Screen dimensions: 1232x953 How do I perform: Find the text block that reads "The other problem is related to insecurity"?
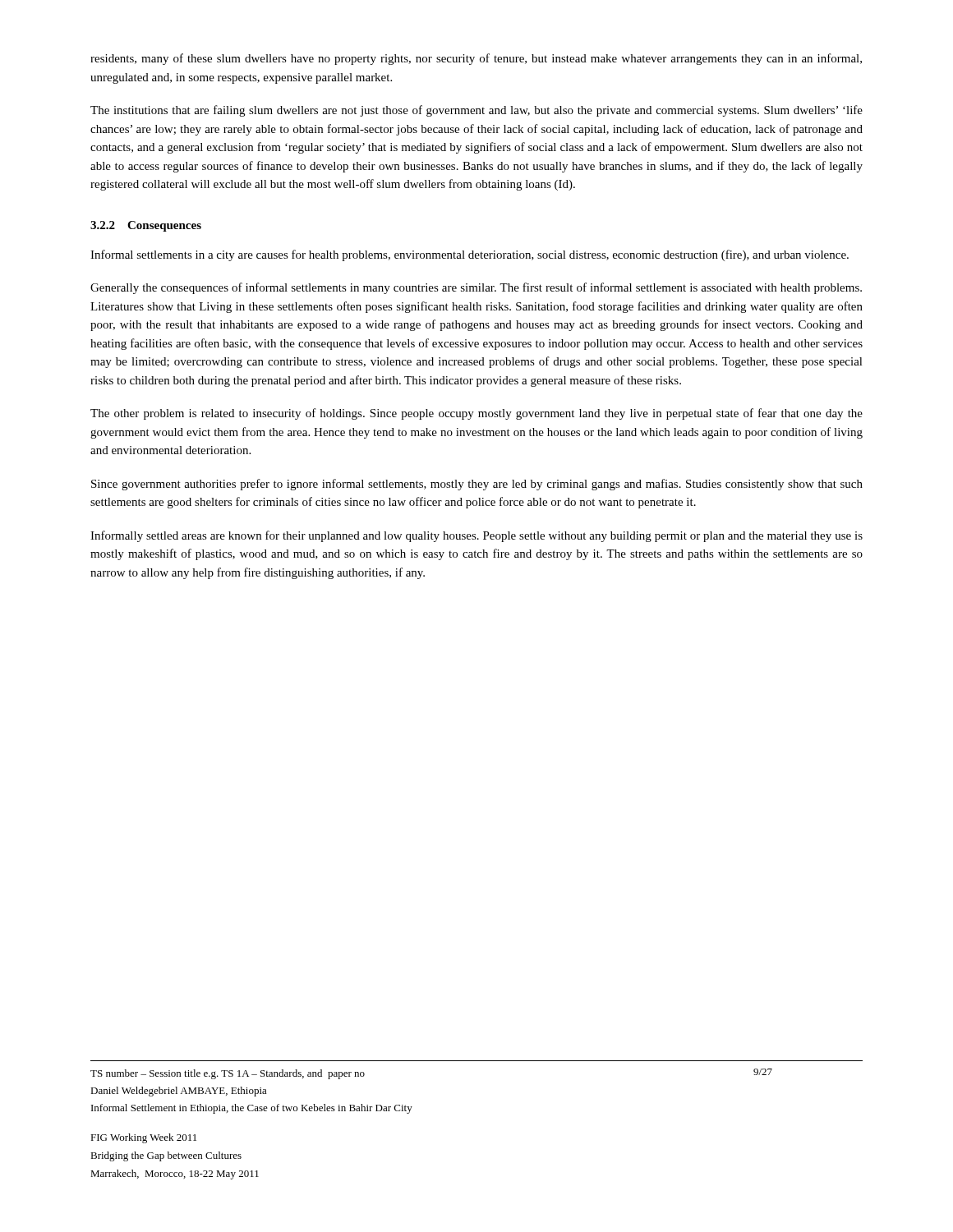pyautogui.click(x=476, y=432)
